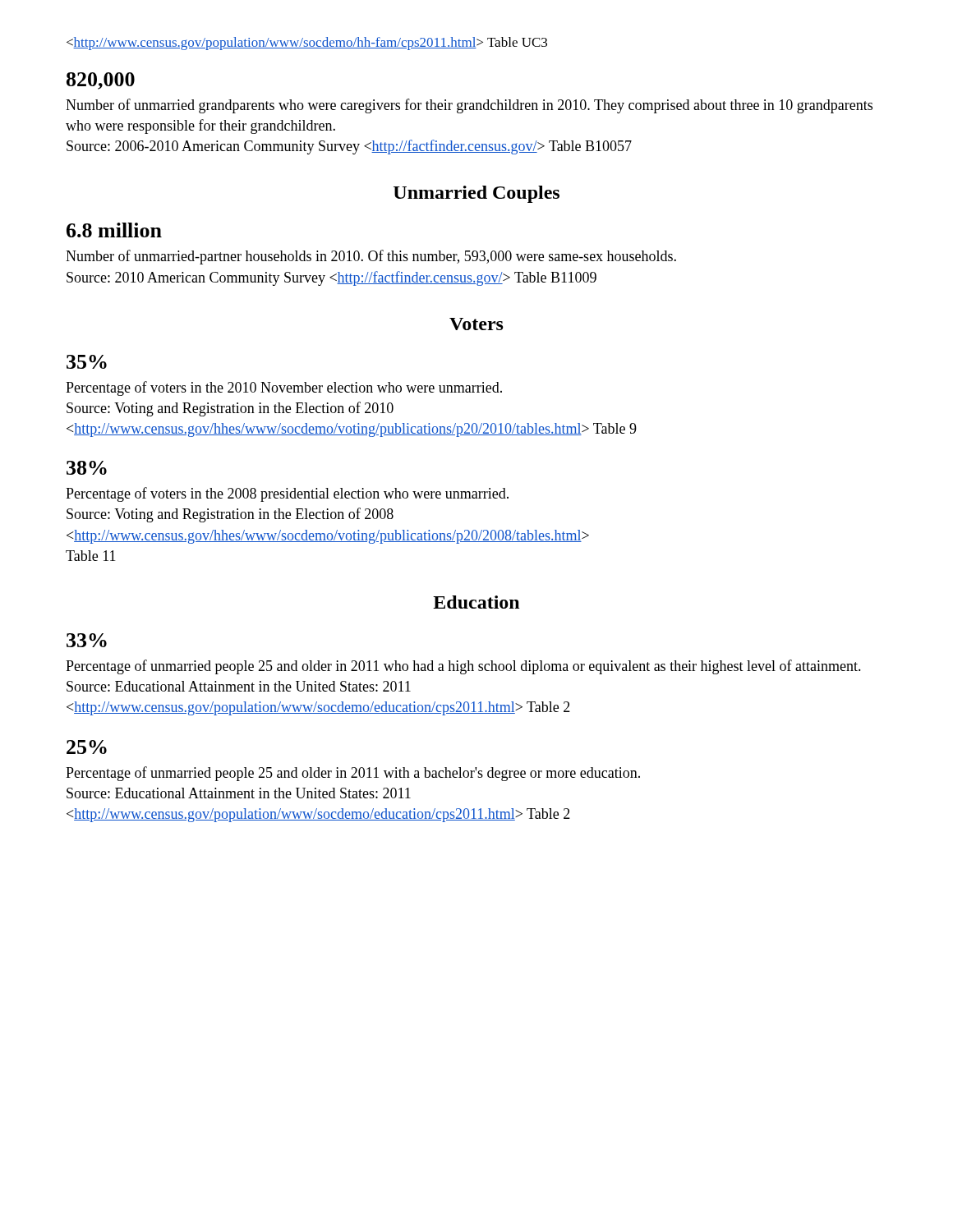Select the title with the text "6.8 million"
The width and height of the screenshot is (953, 1232).
point(114,231)
